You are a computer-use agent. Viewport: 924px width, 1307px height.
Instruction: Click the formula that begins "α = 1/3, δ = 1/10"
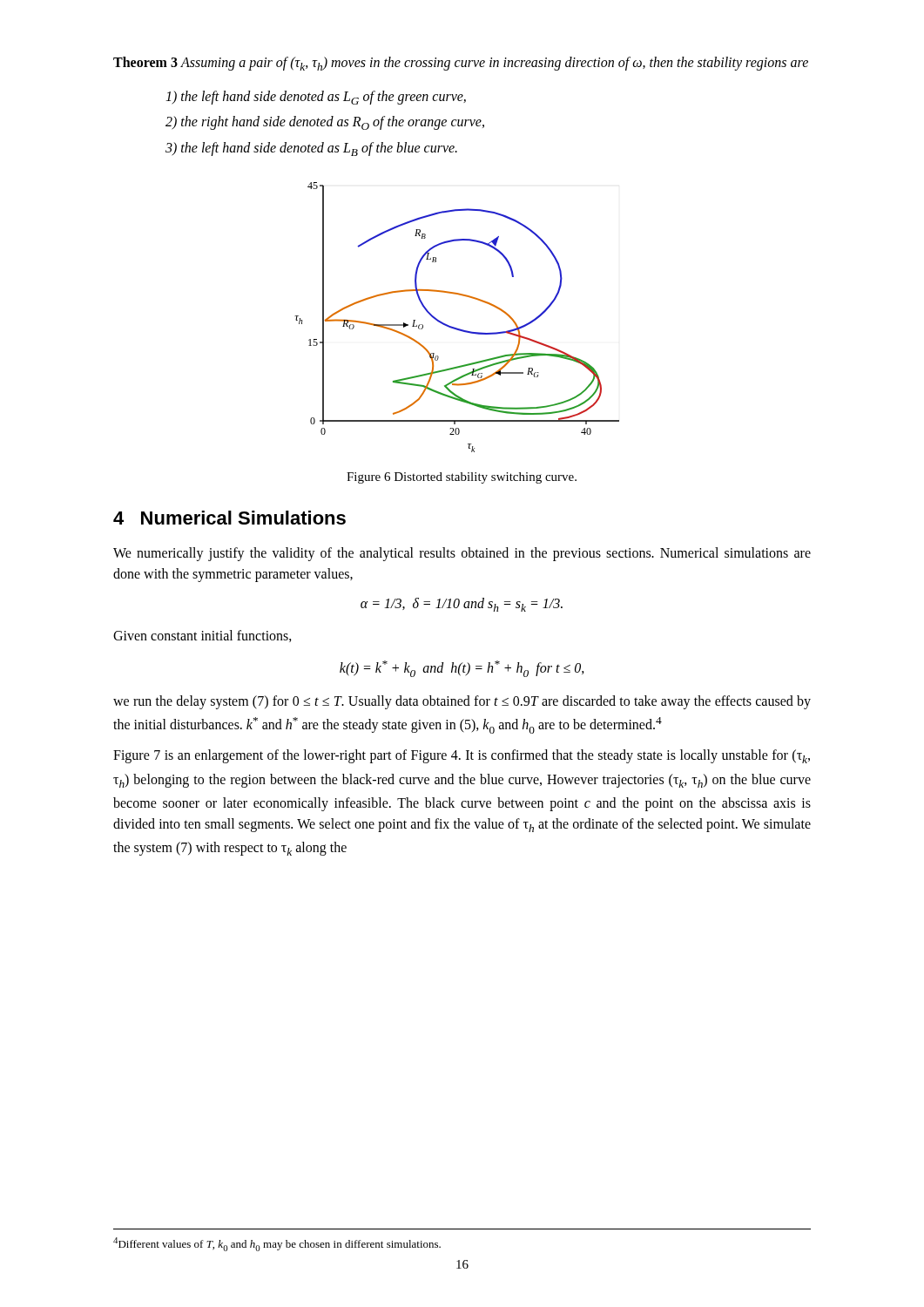point(462,605)
